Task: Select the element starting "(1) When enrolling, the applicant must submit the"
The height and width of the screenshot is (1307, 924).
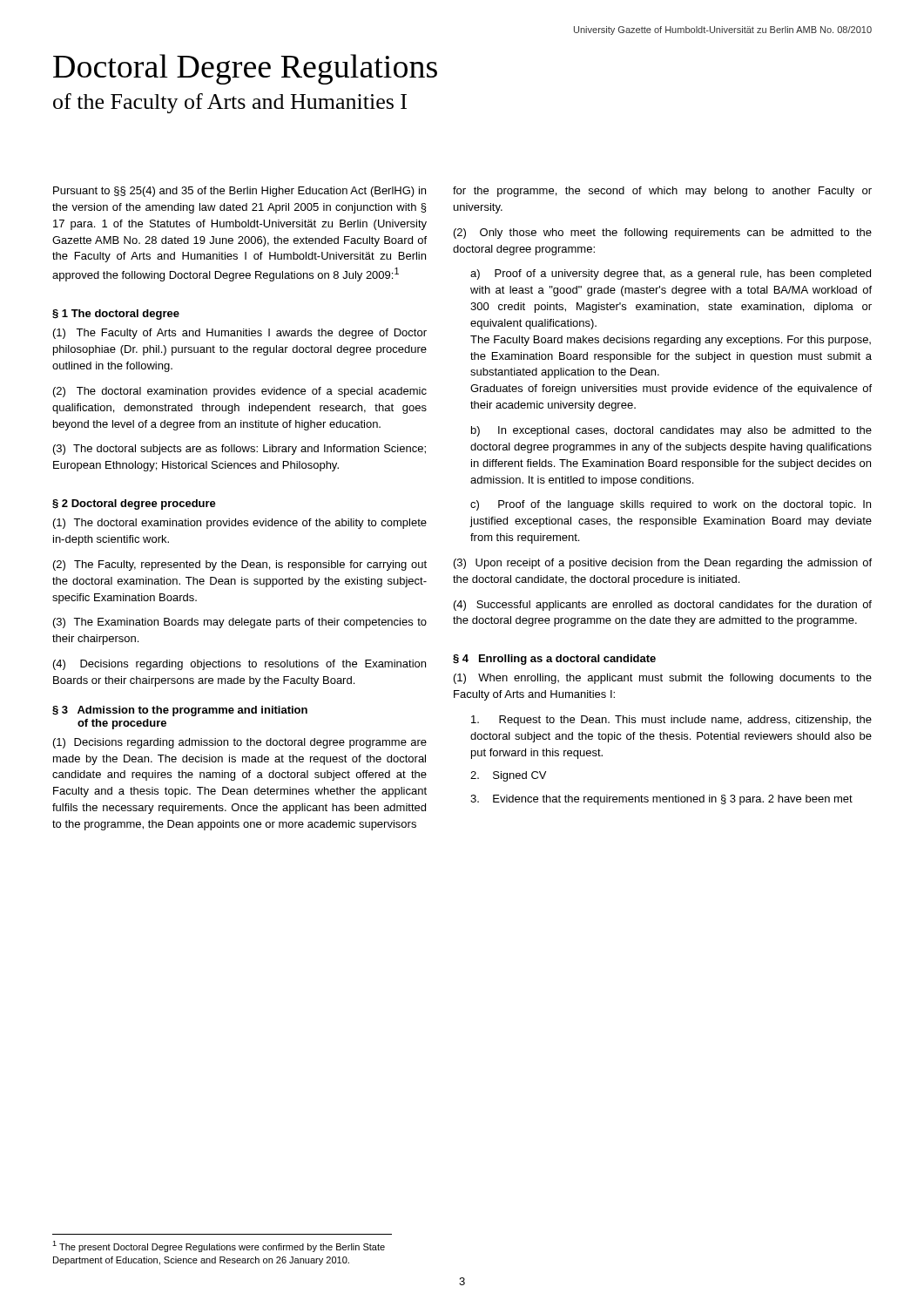Action: pos(662,687)
